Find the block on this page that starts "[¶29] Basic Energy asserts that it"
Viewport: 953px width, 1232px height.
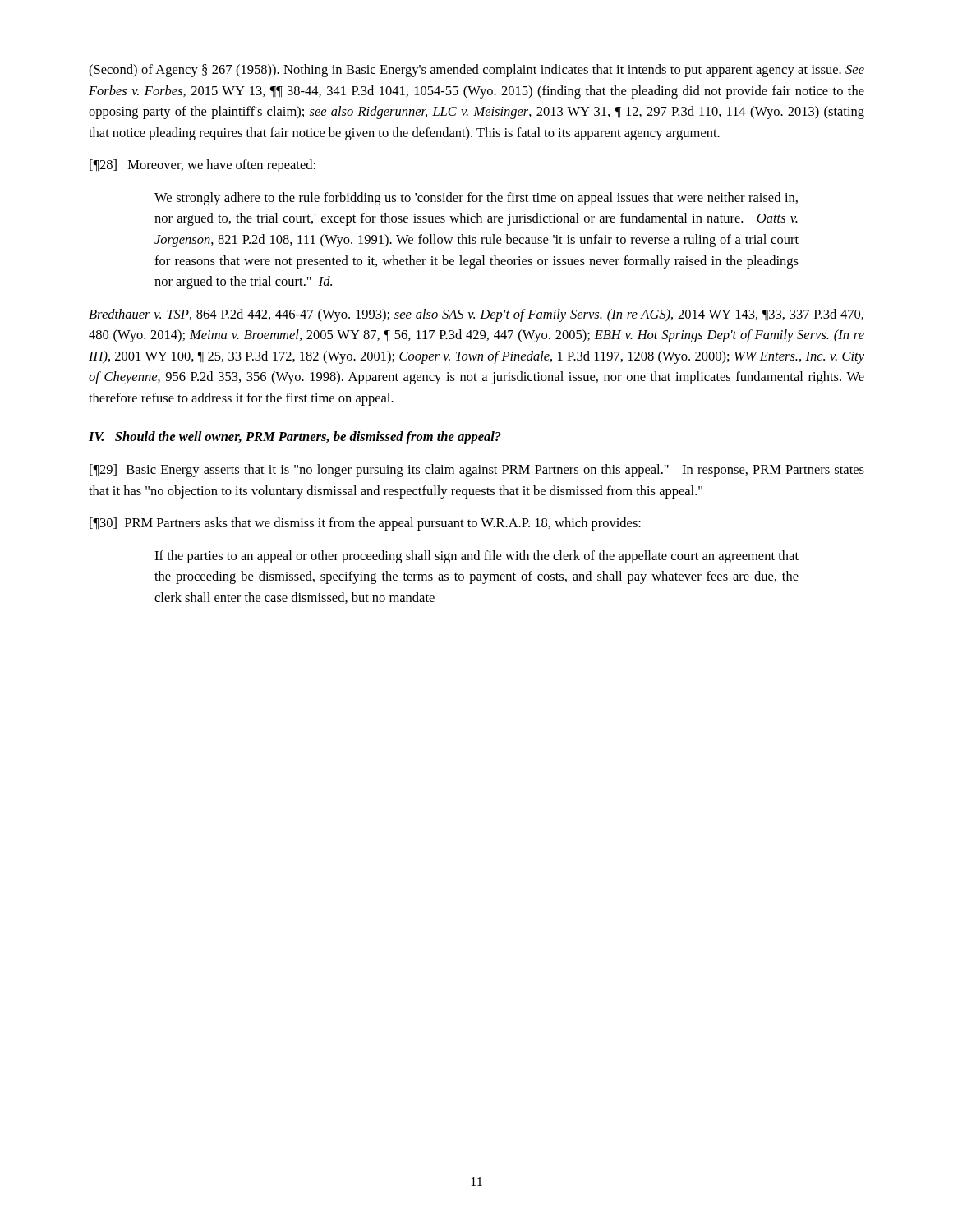[476, 480]
